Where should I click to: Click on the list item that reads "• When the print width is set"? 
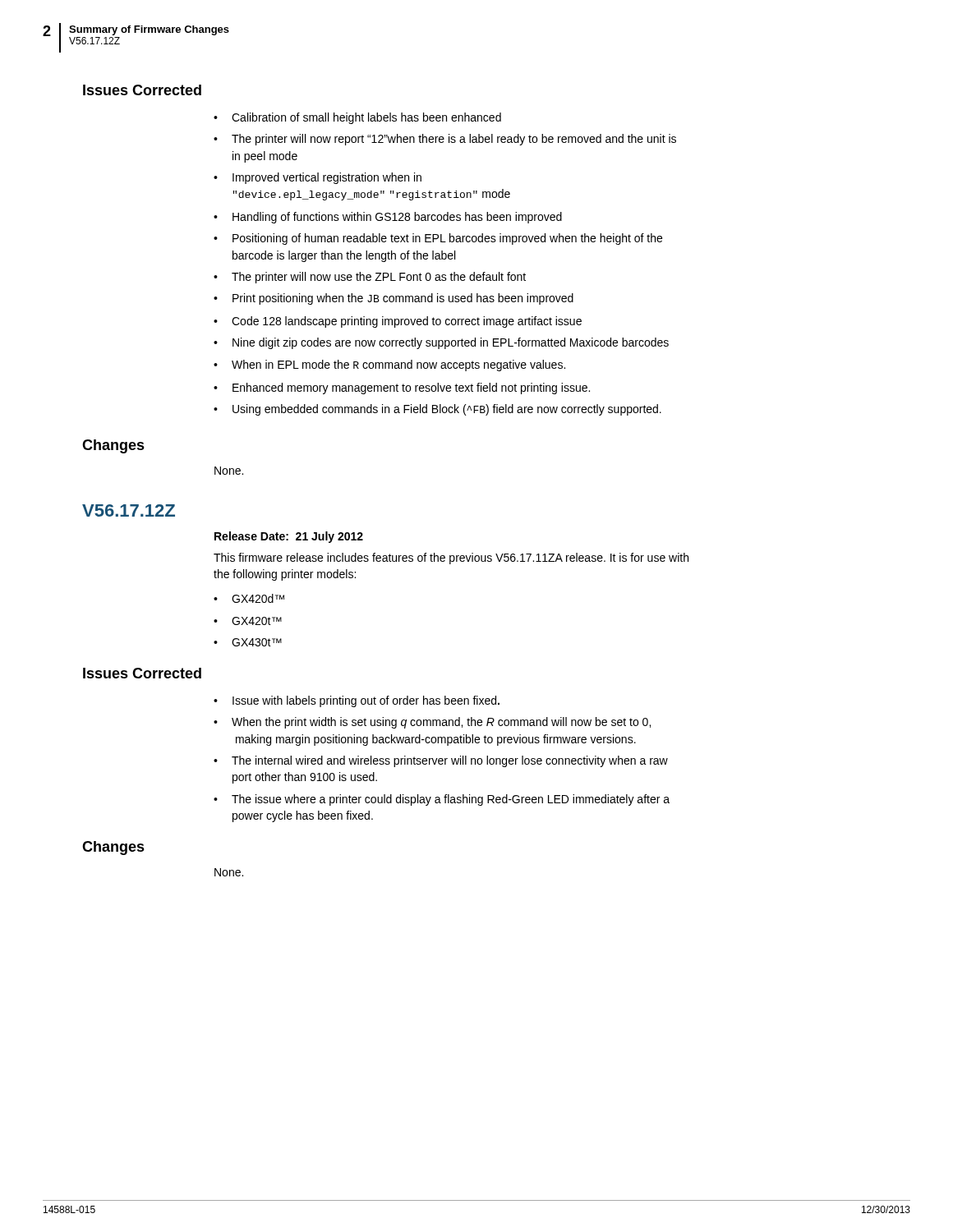(x=550, y=731)
